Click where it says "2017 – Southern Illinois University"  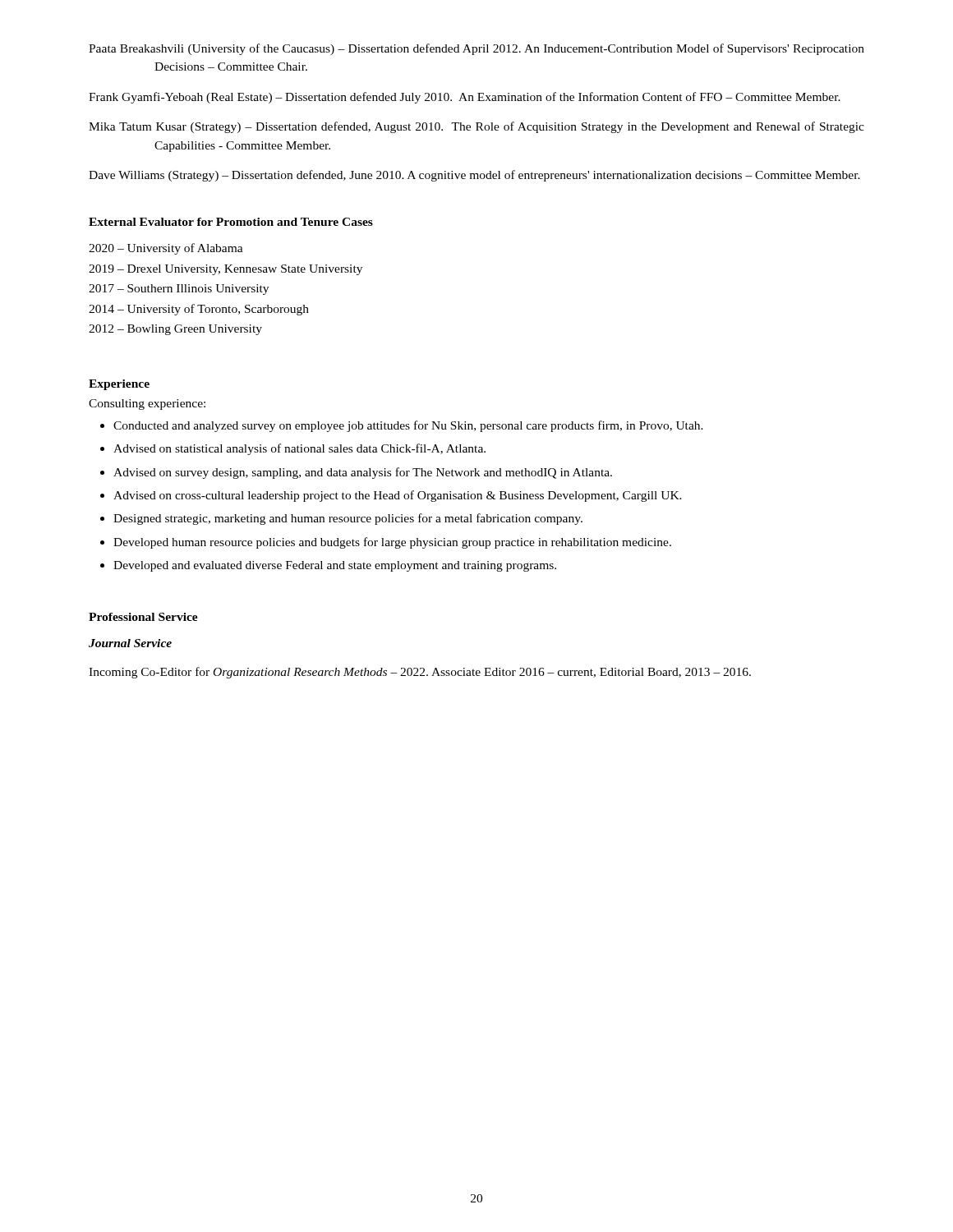(x=179, y=288)
